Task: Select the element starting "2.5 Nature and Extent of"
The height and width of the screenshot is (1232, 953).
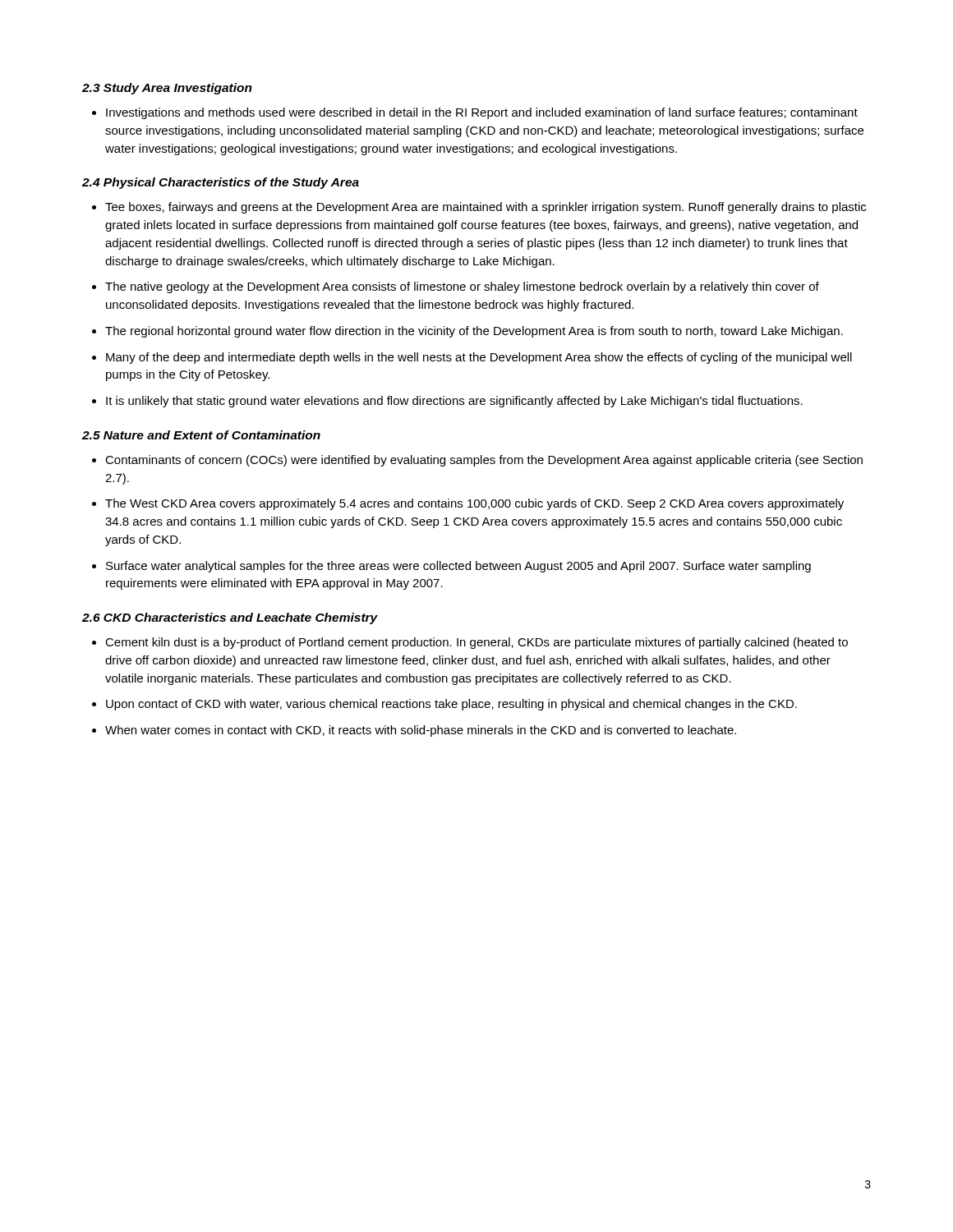Action: click(x=201, y=435)
